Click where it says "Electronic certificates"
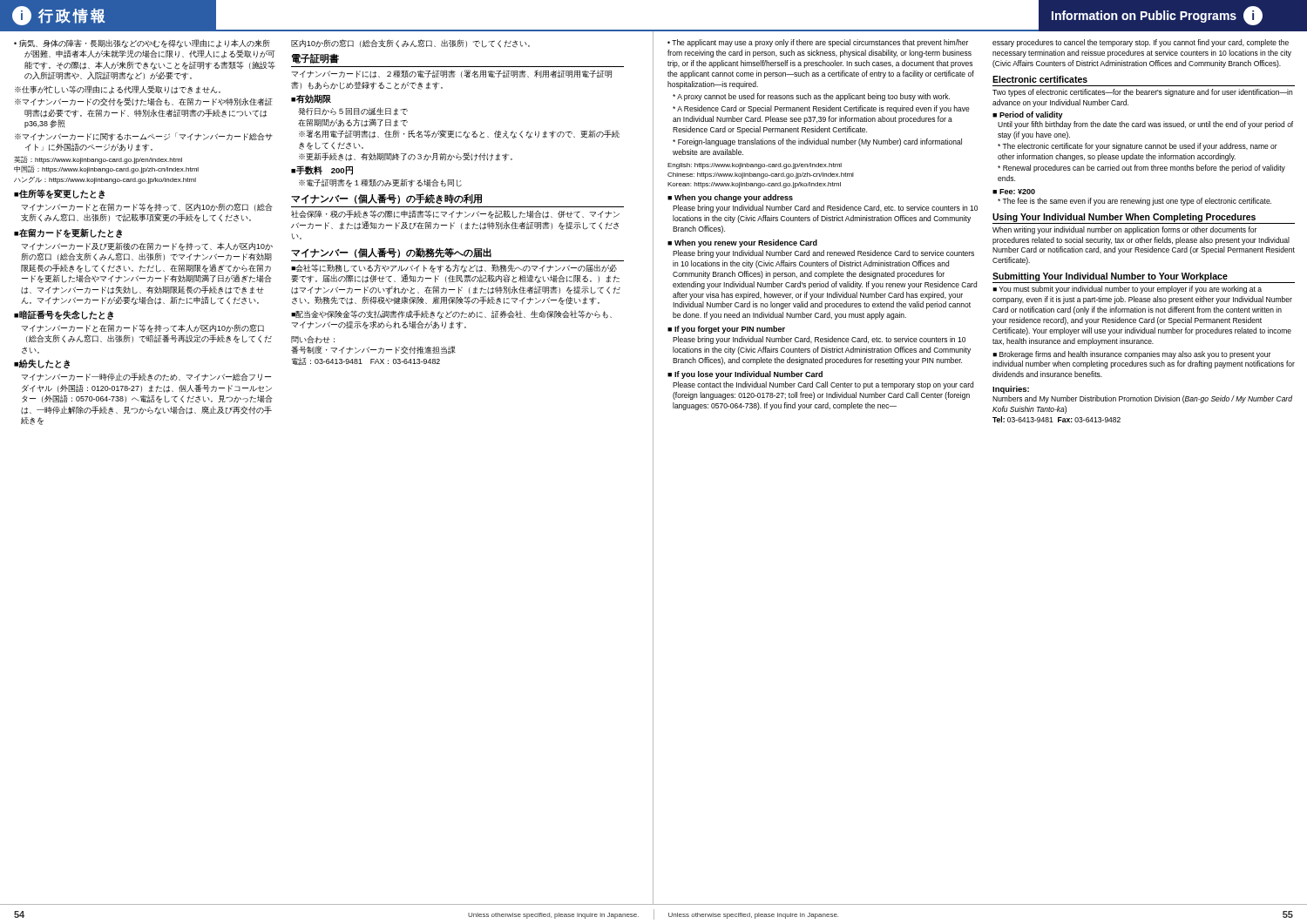1307x924 pixels. point(1040,79)
